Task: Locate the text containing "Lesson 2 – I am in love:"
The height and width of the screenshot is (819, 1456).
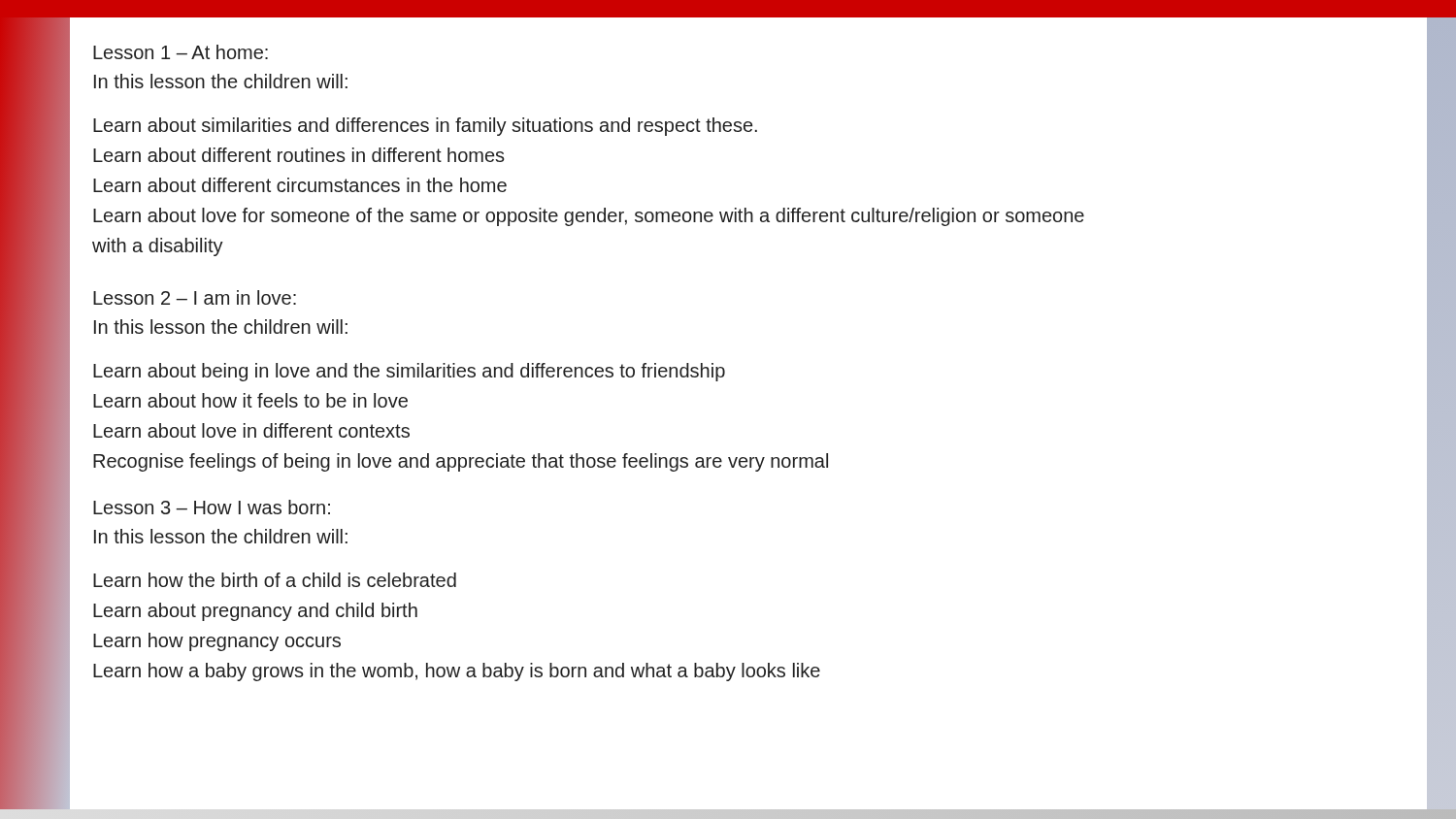Action: tap(195, 298)
